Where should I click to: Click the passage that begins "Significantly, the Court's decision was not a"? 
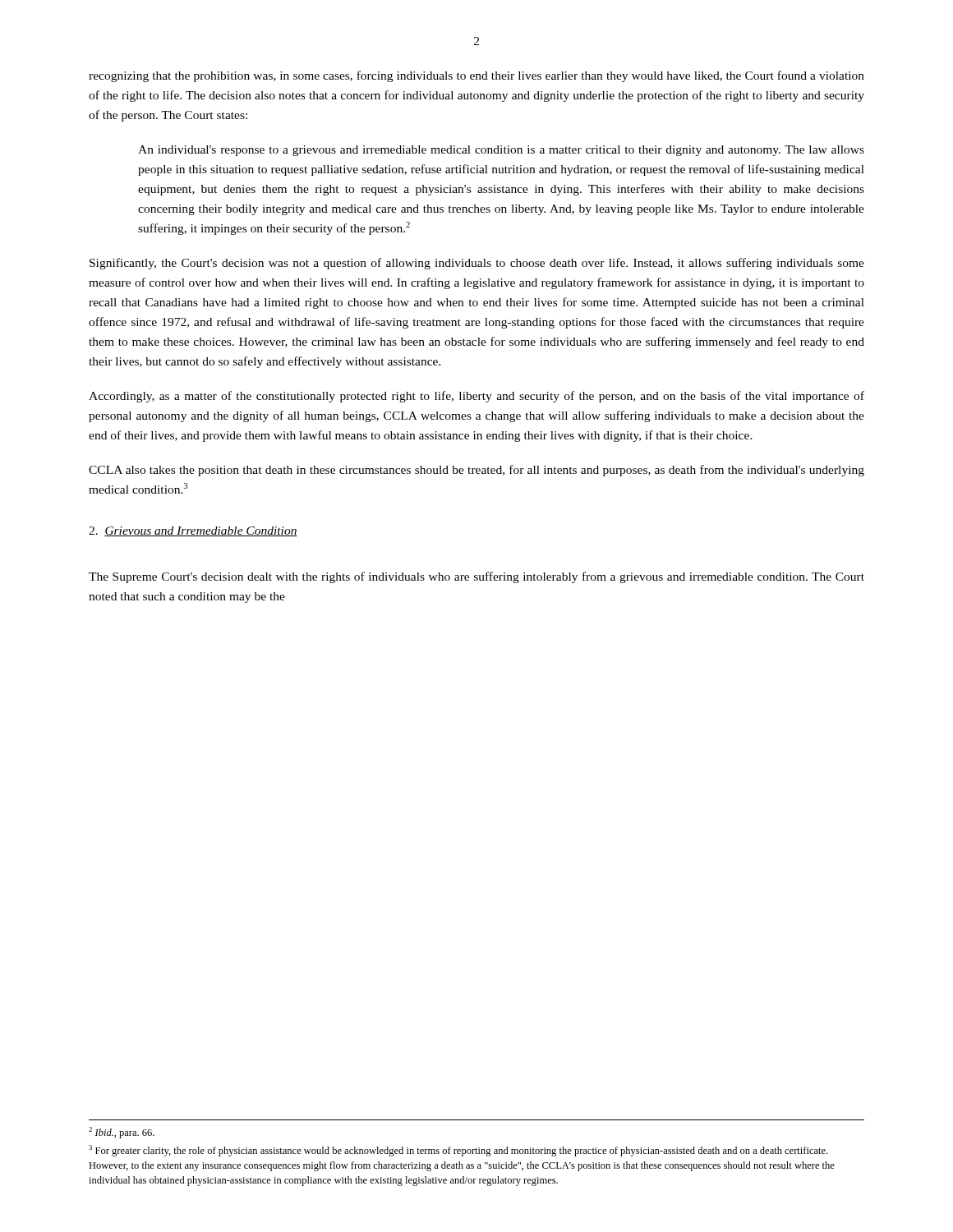[x=476, y=312]
